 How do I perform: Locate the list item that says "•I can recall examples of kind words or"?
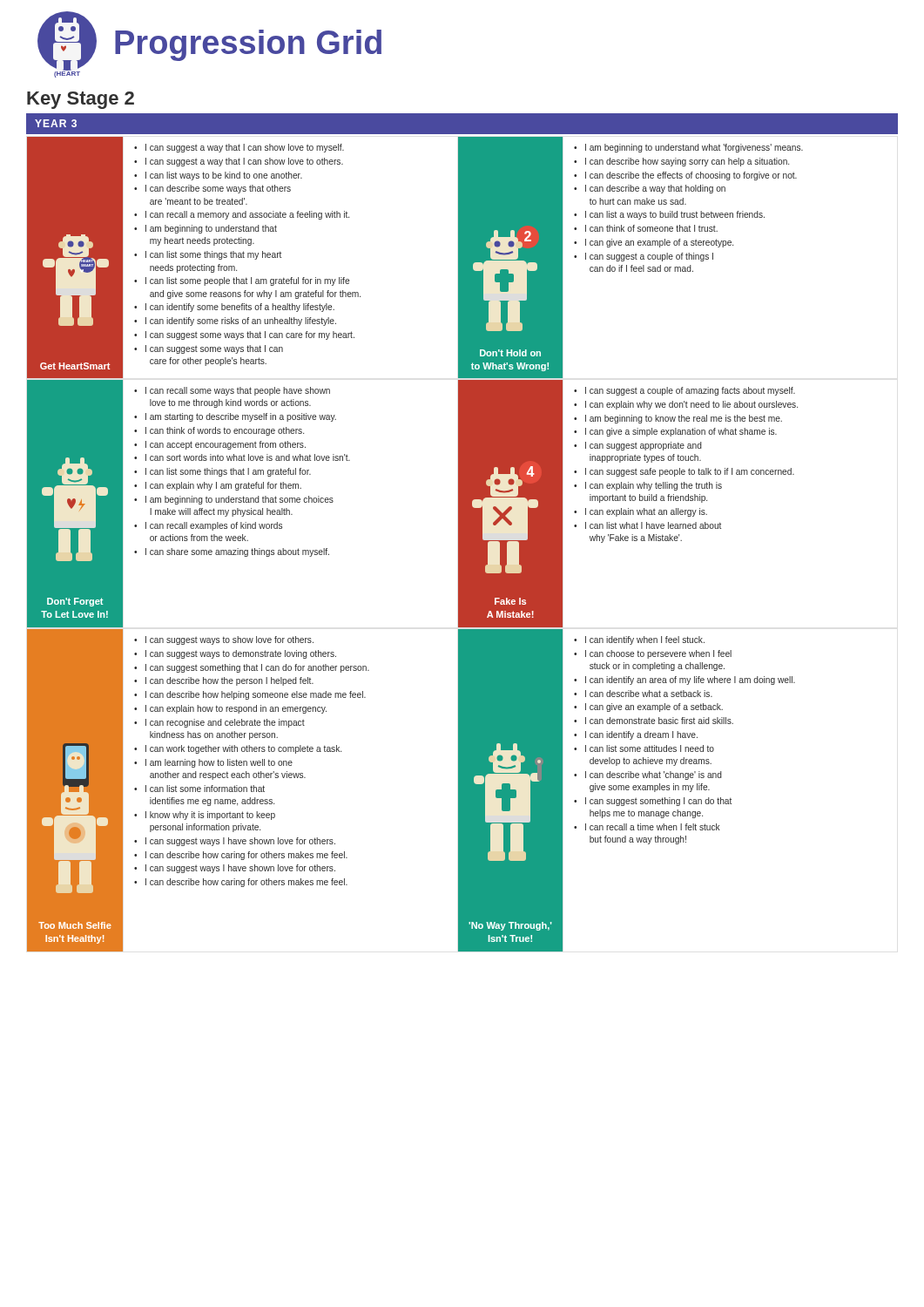click(x=208, y=531)
